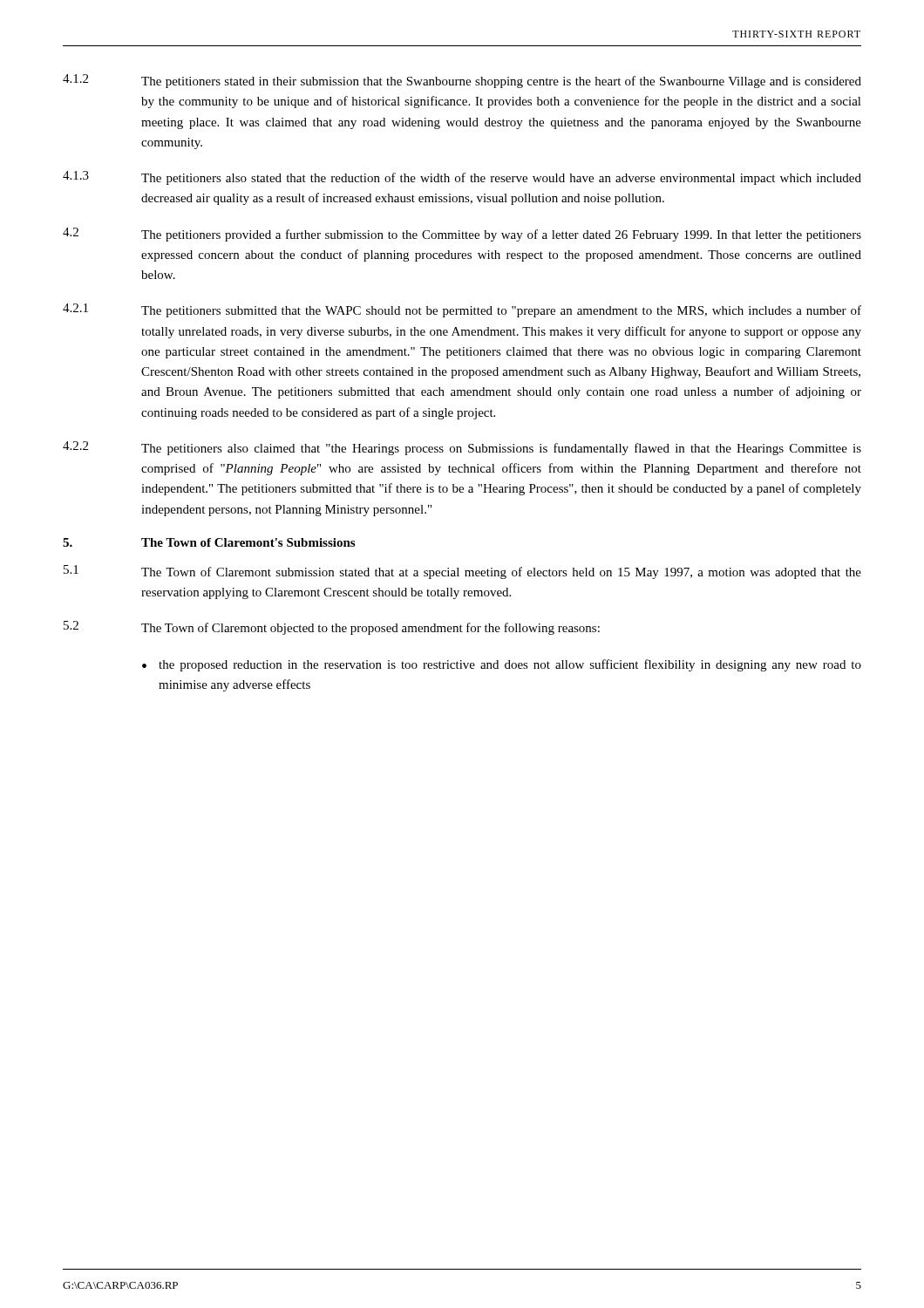Select the list item containing "4.2.2 The petitioners also claimed that "the"

tap(462, 479)
